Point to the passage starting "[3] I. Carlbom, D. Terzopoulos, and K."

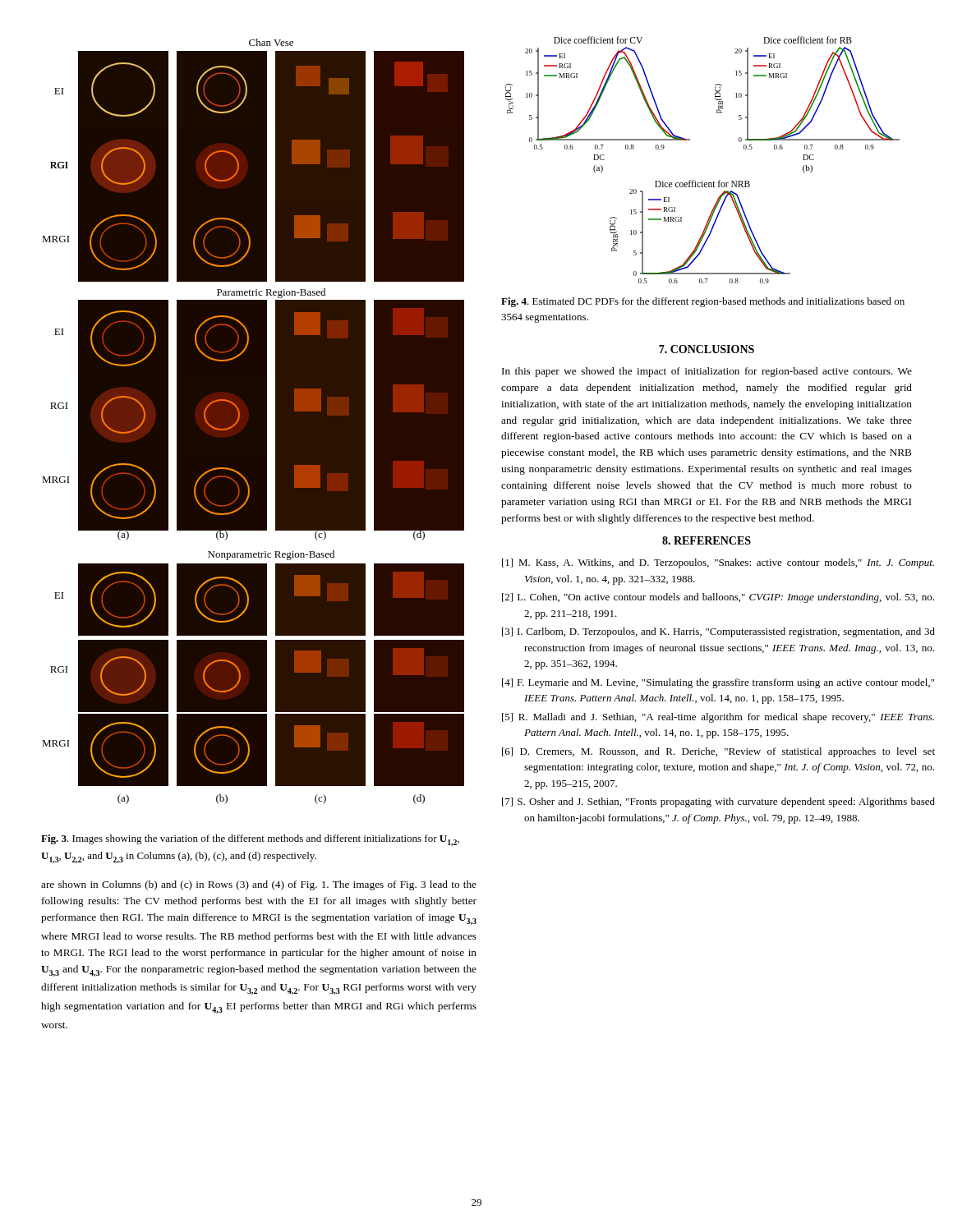(718, 647)
